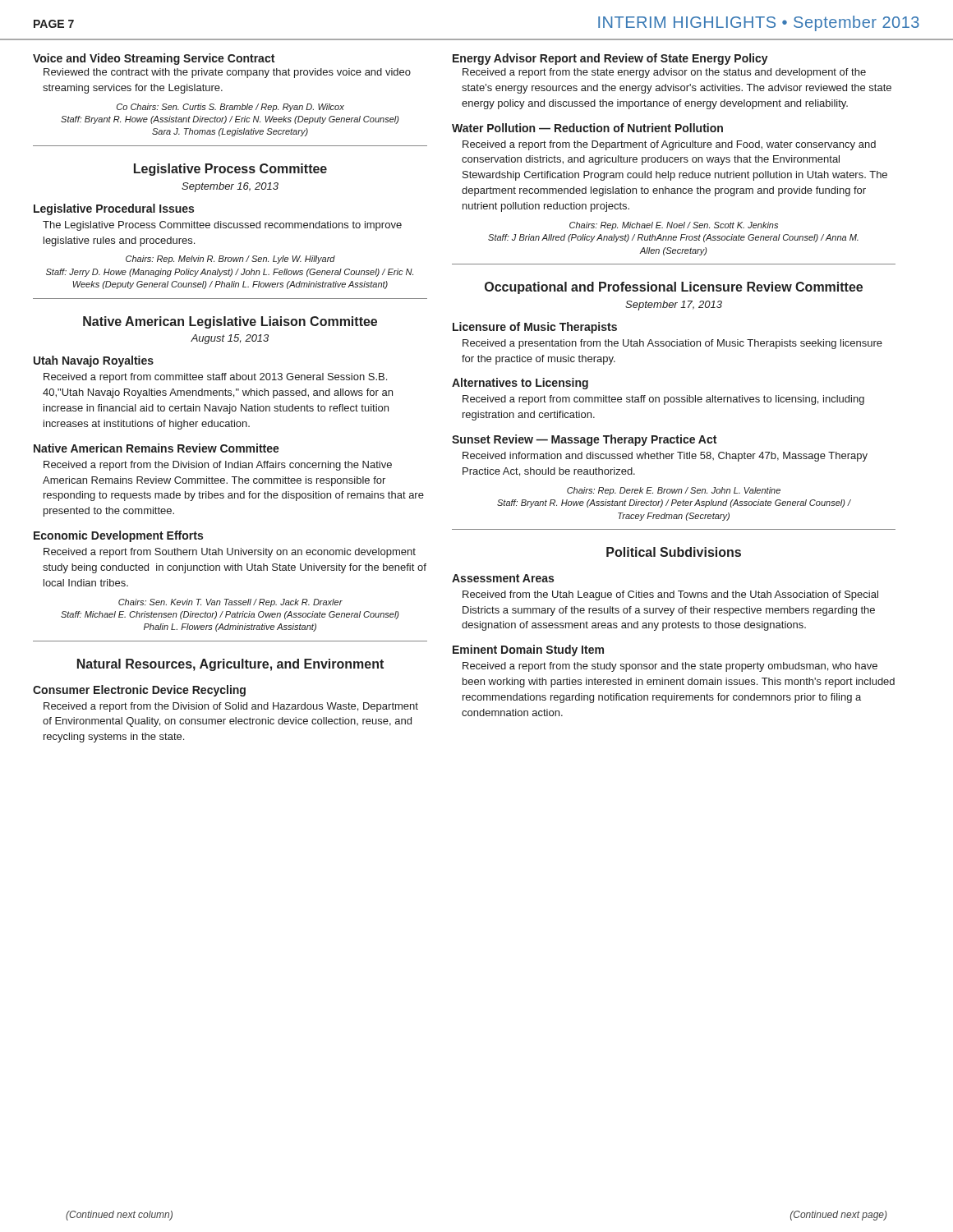This screenshot has width=953, height=1232.
Task: Find the text block starting "Received information and discussed whether Title 58,"
Action: point(665,463)
